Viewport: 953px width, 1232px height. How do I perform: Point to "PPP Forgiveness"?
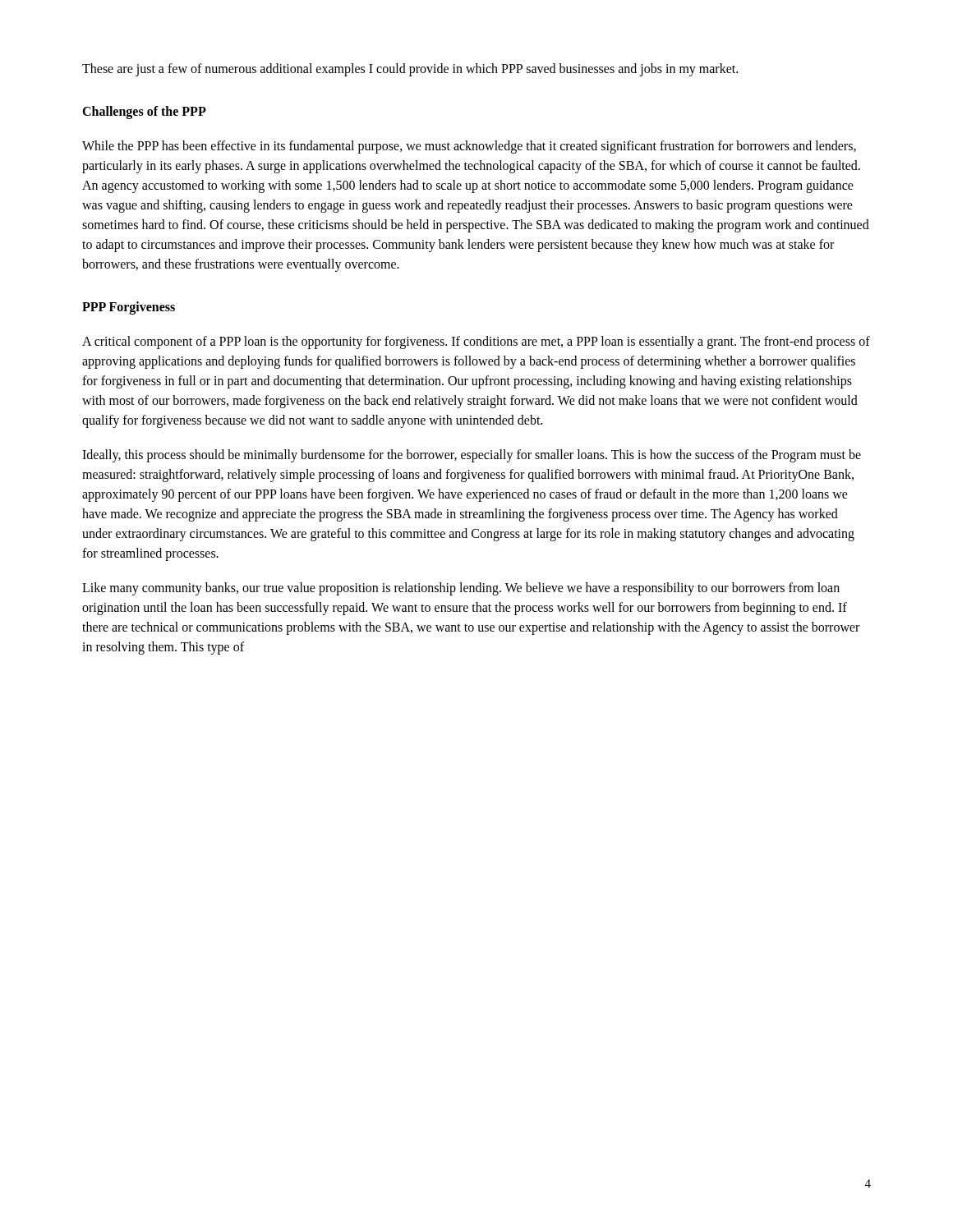(129, 308)
